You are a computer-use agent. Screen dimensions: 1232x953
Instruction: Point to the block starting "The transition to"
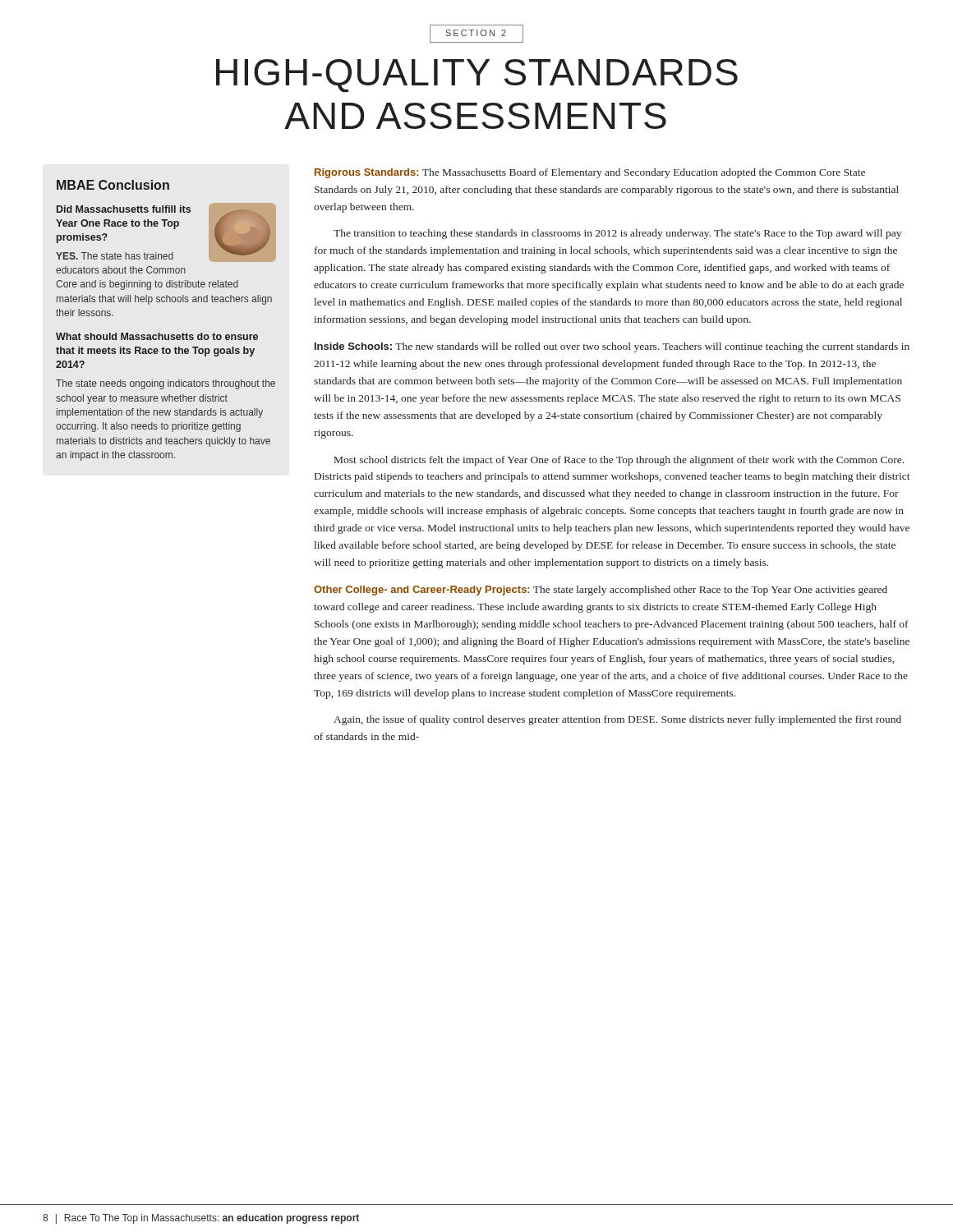(609, 276)
